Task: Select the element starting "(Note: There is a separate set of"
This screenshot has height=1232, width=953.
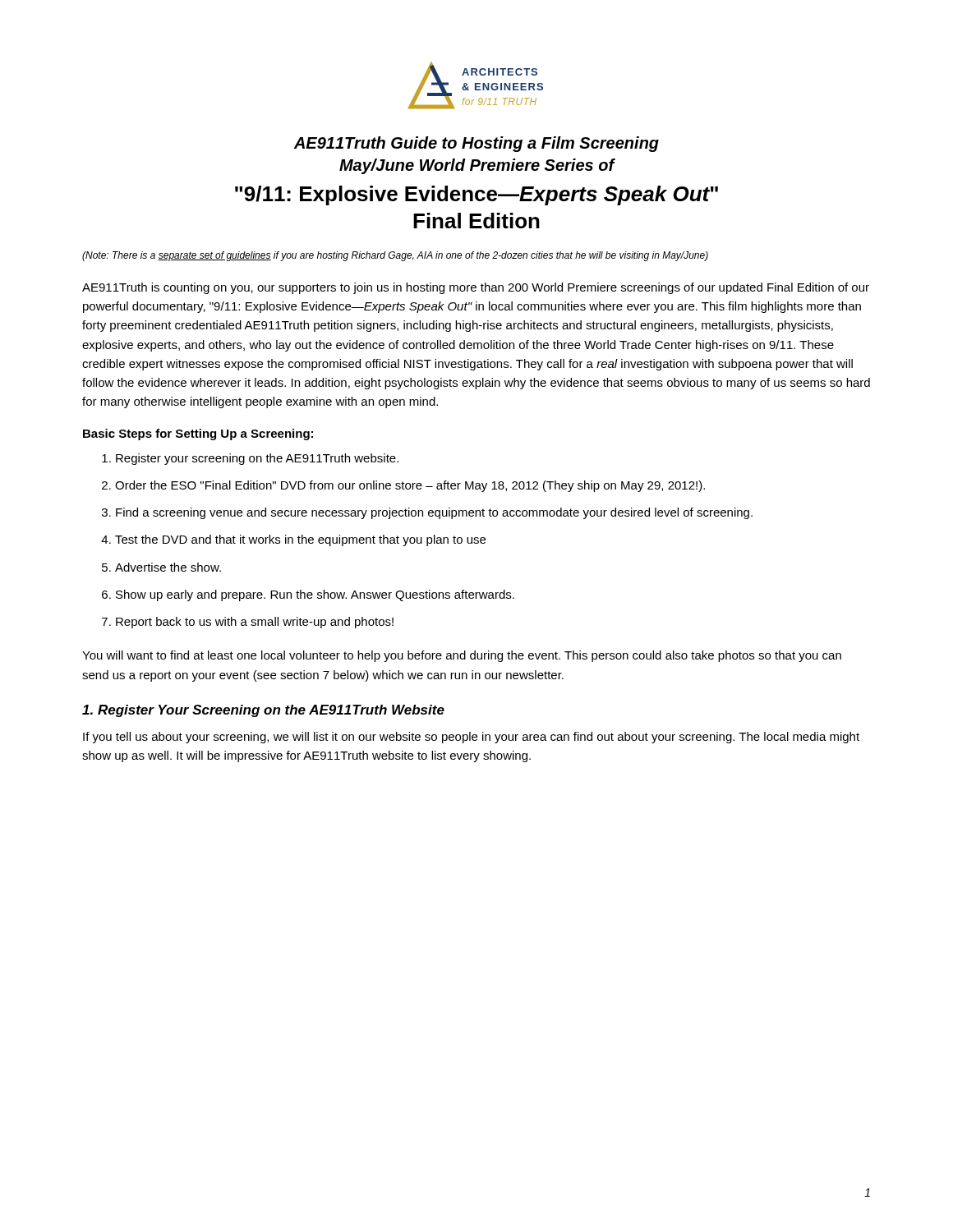Action: point(395,255)
